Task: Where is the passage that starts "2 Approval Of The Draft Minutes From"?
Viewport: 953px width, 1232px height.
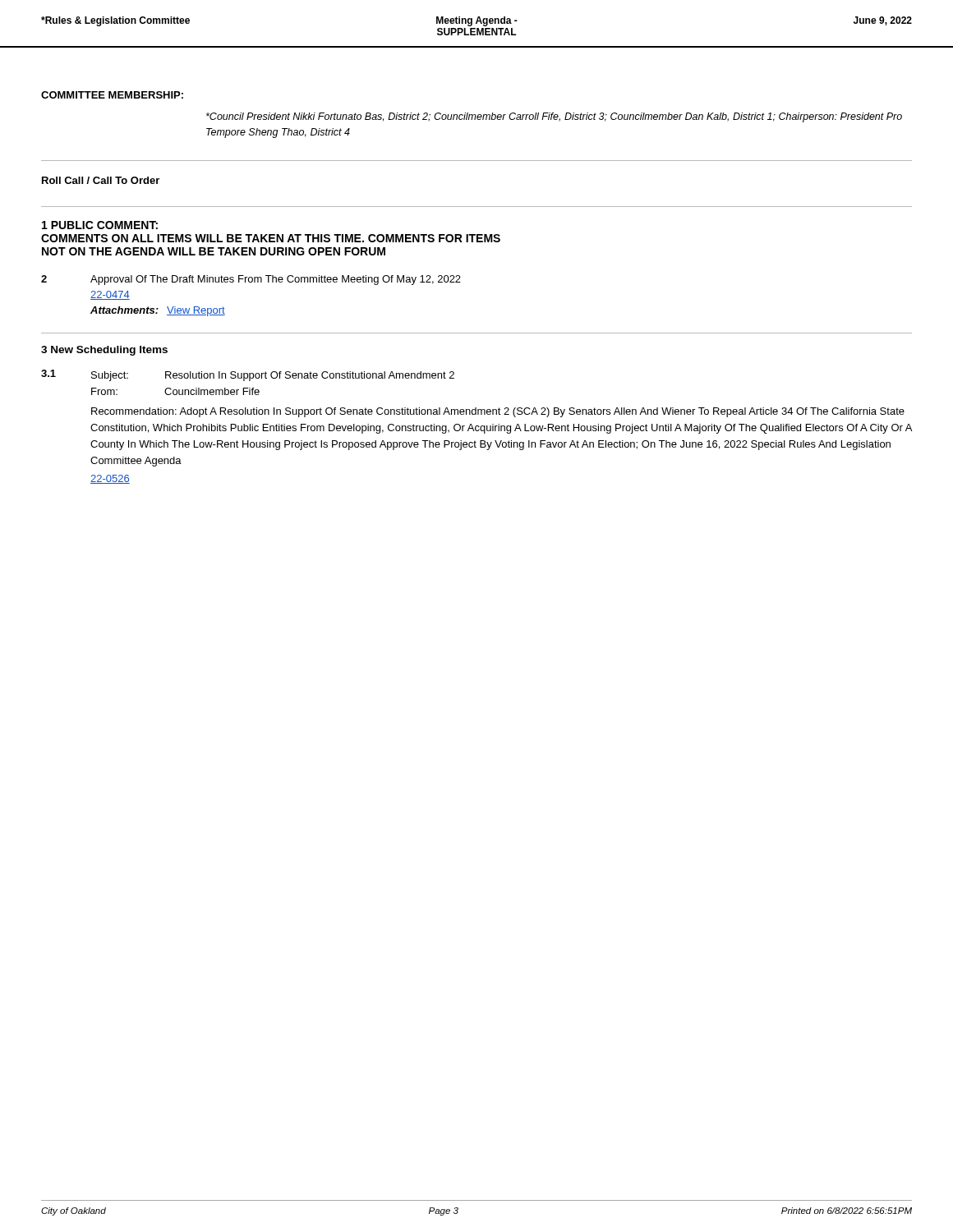Action: tap(251, 280)
